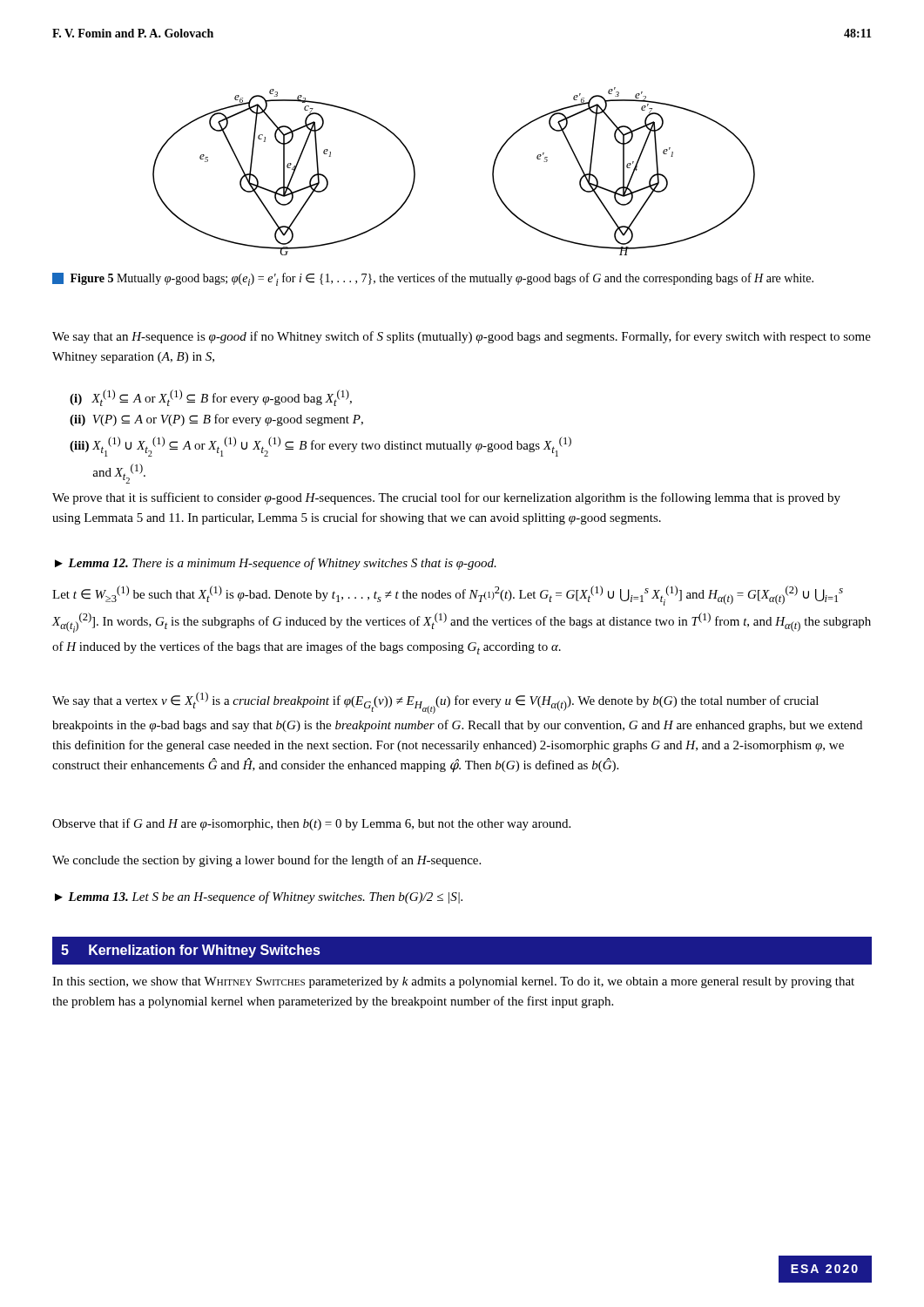Navigate to the text starting "In this section,"
Viewport: 924px width, 1307px height.
pos(453,991)
